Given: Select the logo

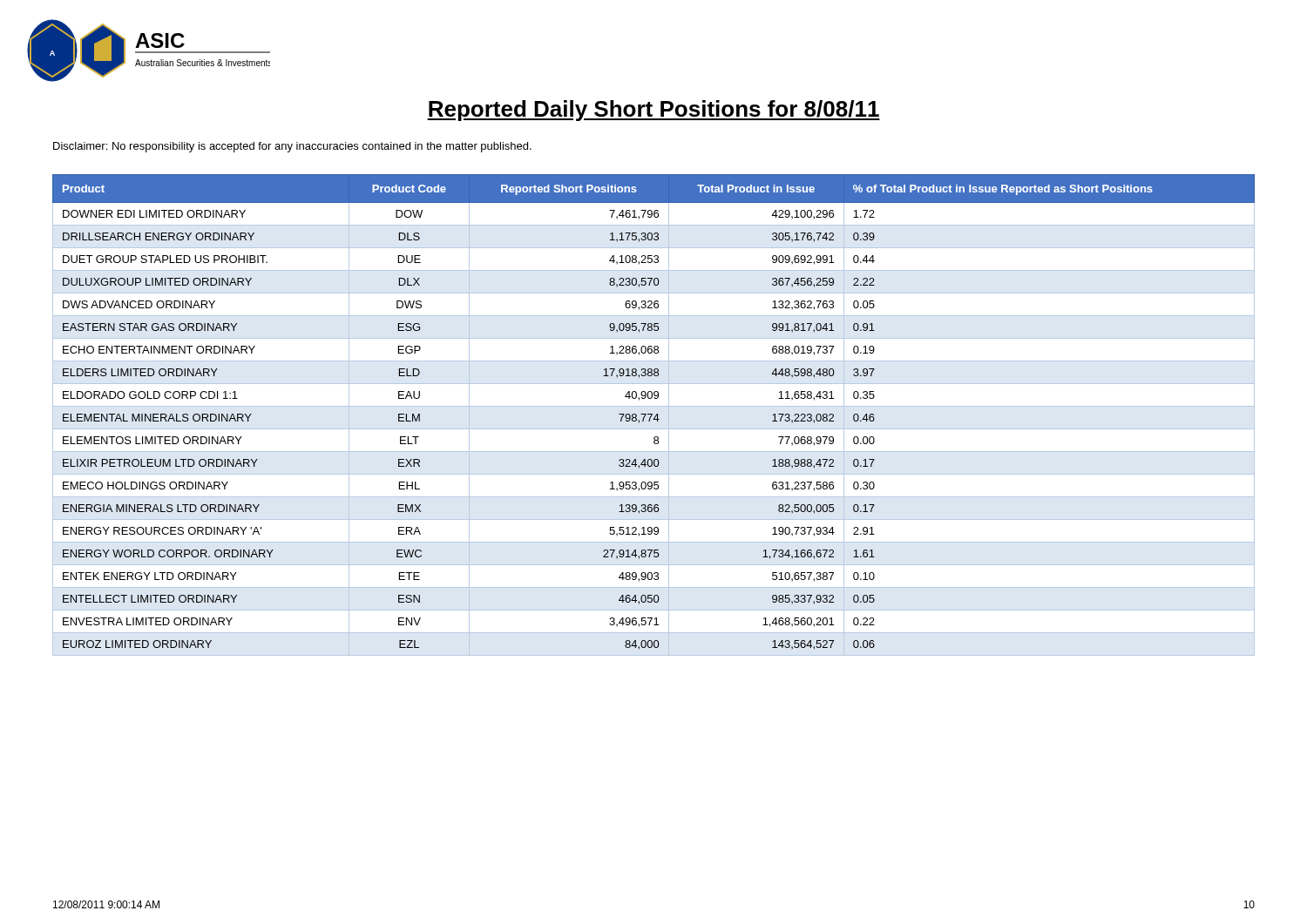Looking at the screenshot, I should click(x=148, y=52).
